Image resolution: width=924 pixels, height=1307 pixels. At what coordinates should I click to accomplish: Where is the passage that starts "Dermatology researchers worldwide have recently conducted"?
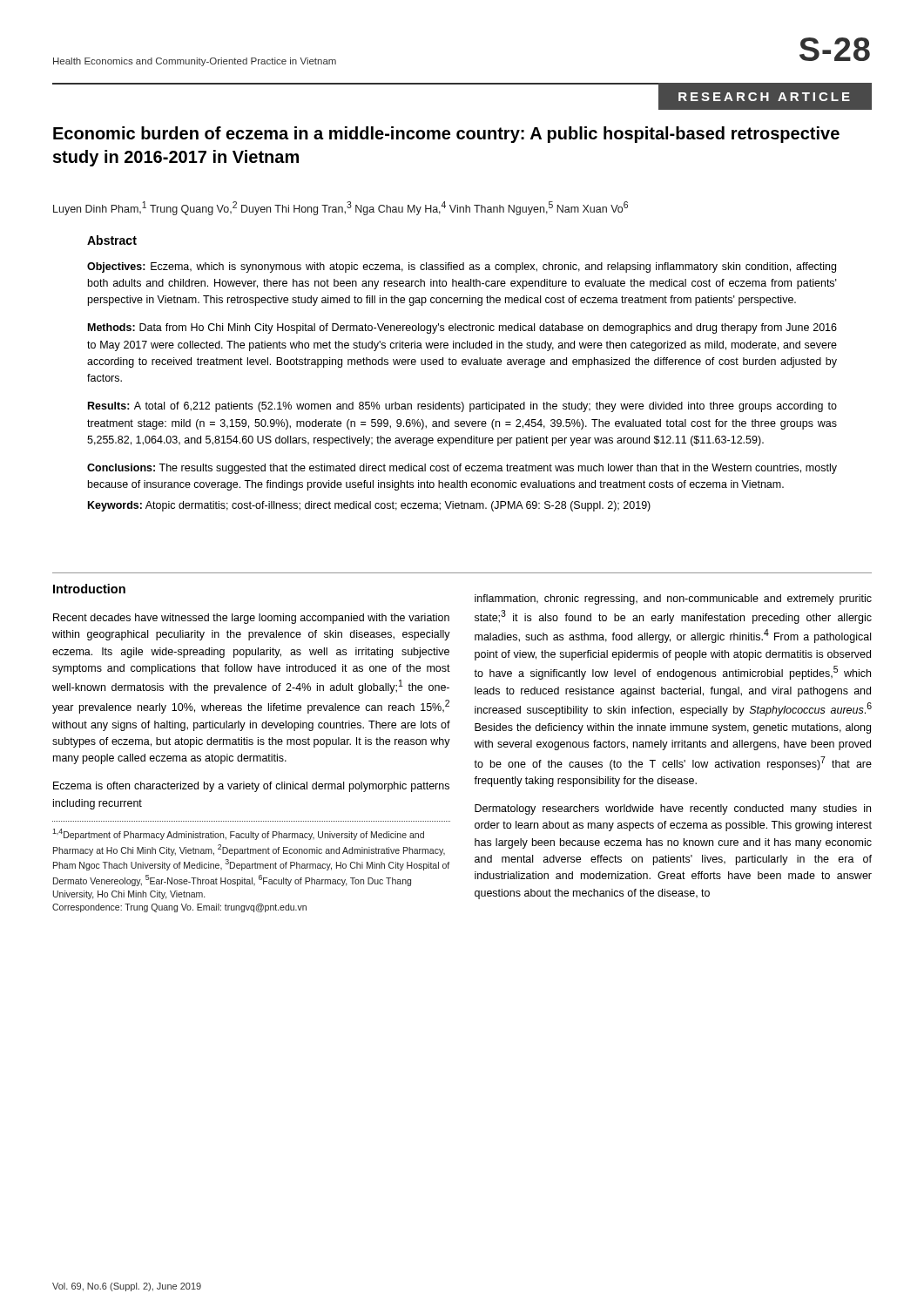(x=673, y=851)
